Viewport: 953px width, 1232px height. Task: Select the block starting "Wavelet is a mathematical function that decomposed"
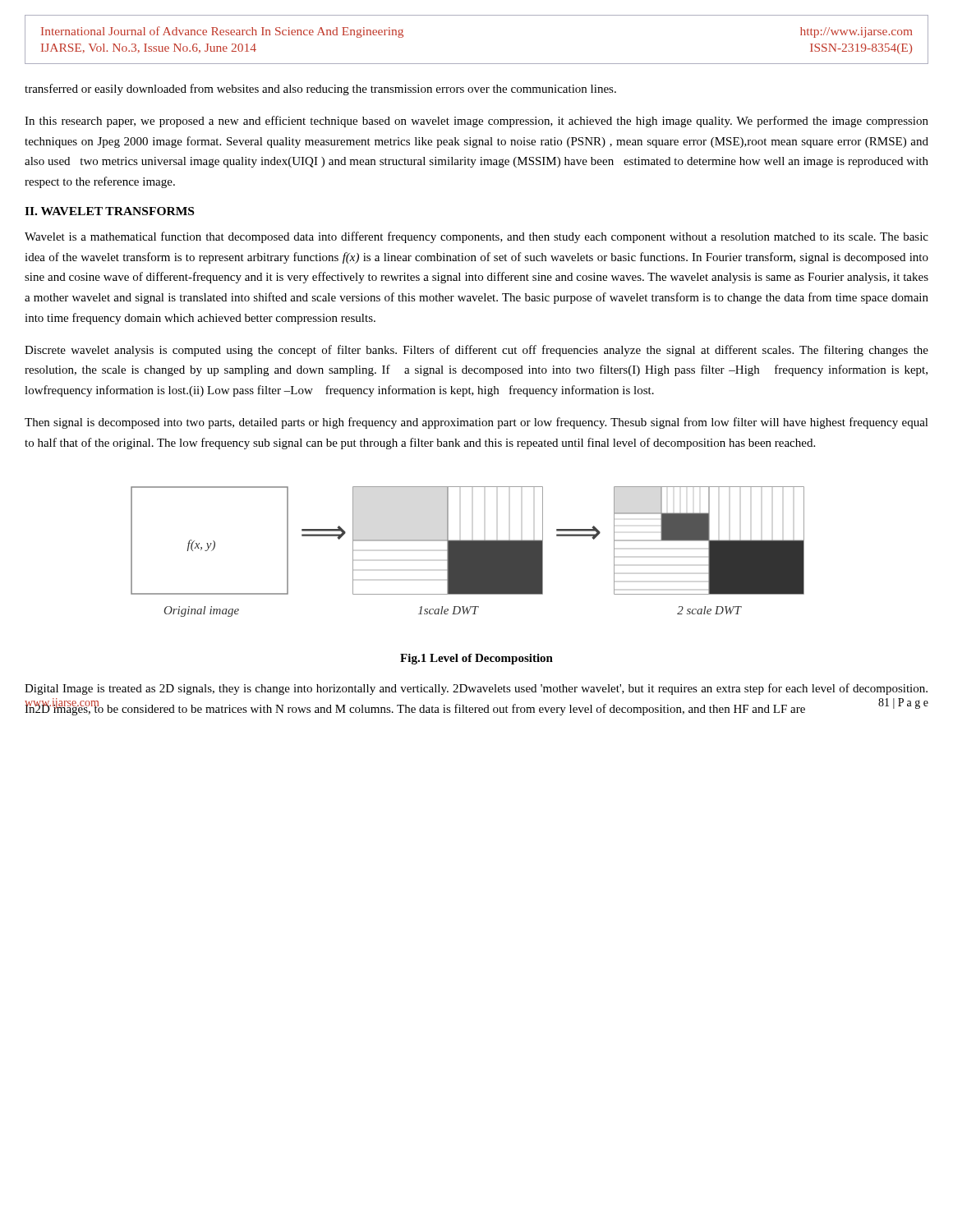[x=476, y=277]
